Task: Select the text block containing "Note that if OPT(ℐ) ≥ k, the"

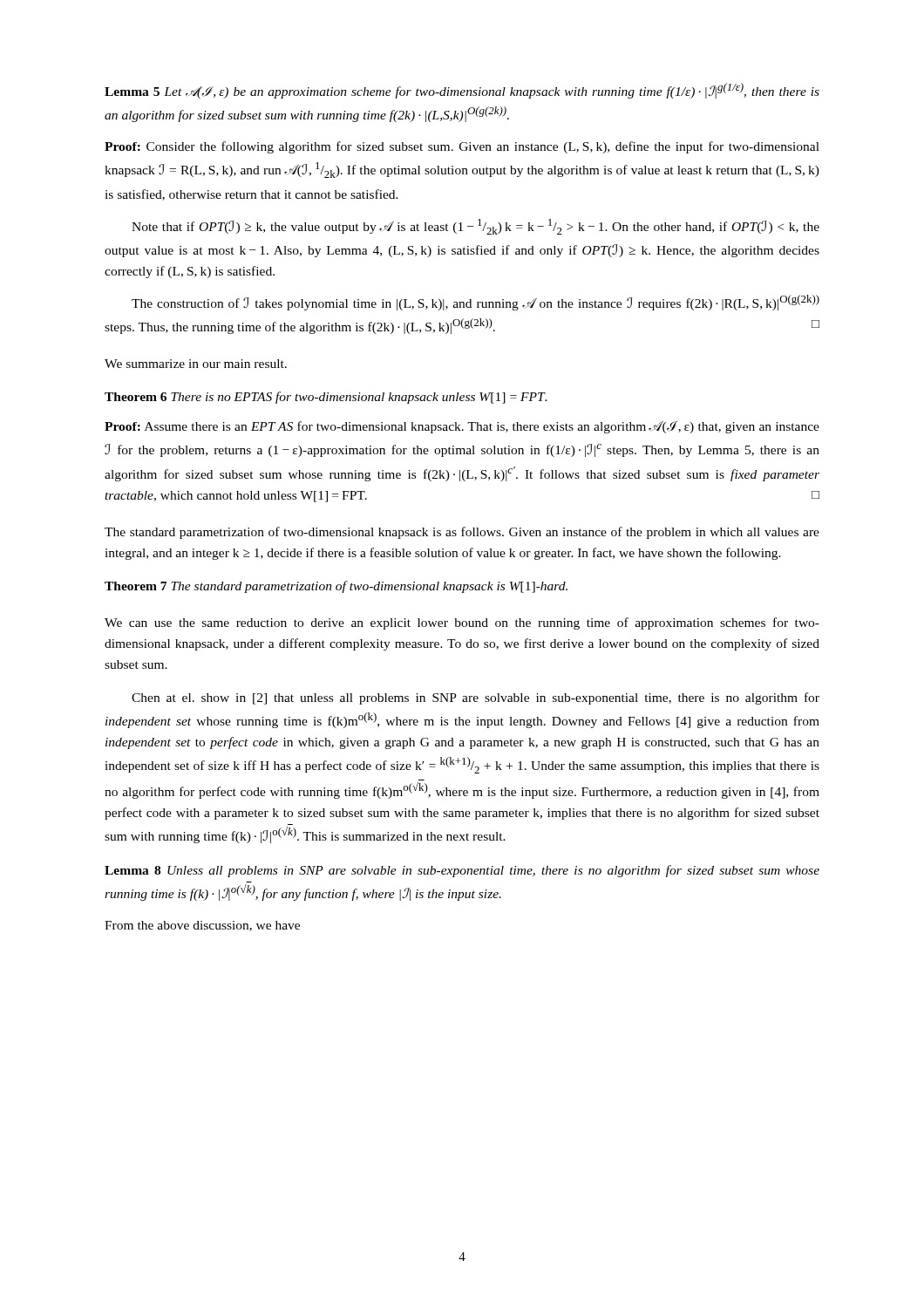Action: tap(462, 247)
